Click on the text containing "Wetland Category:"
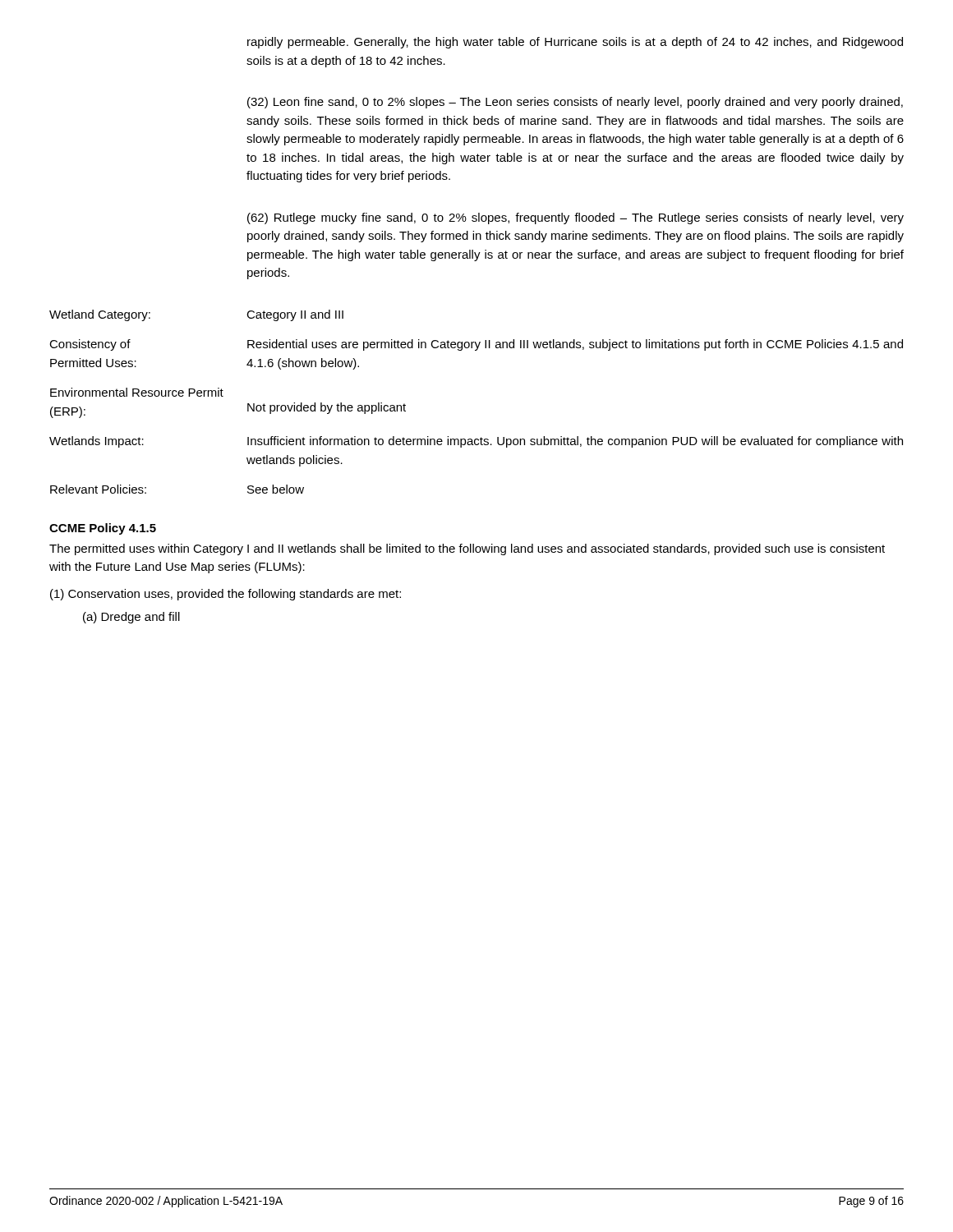 100,314
